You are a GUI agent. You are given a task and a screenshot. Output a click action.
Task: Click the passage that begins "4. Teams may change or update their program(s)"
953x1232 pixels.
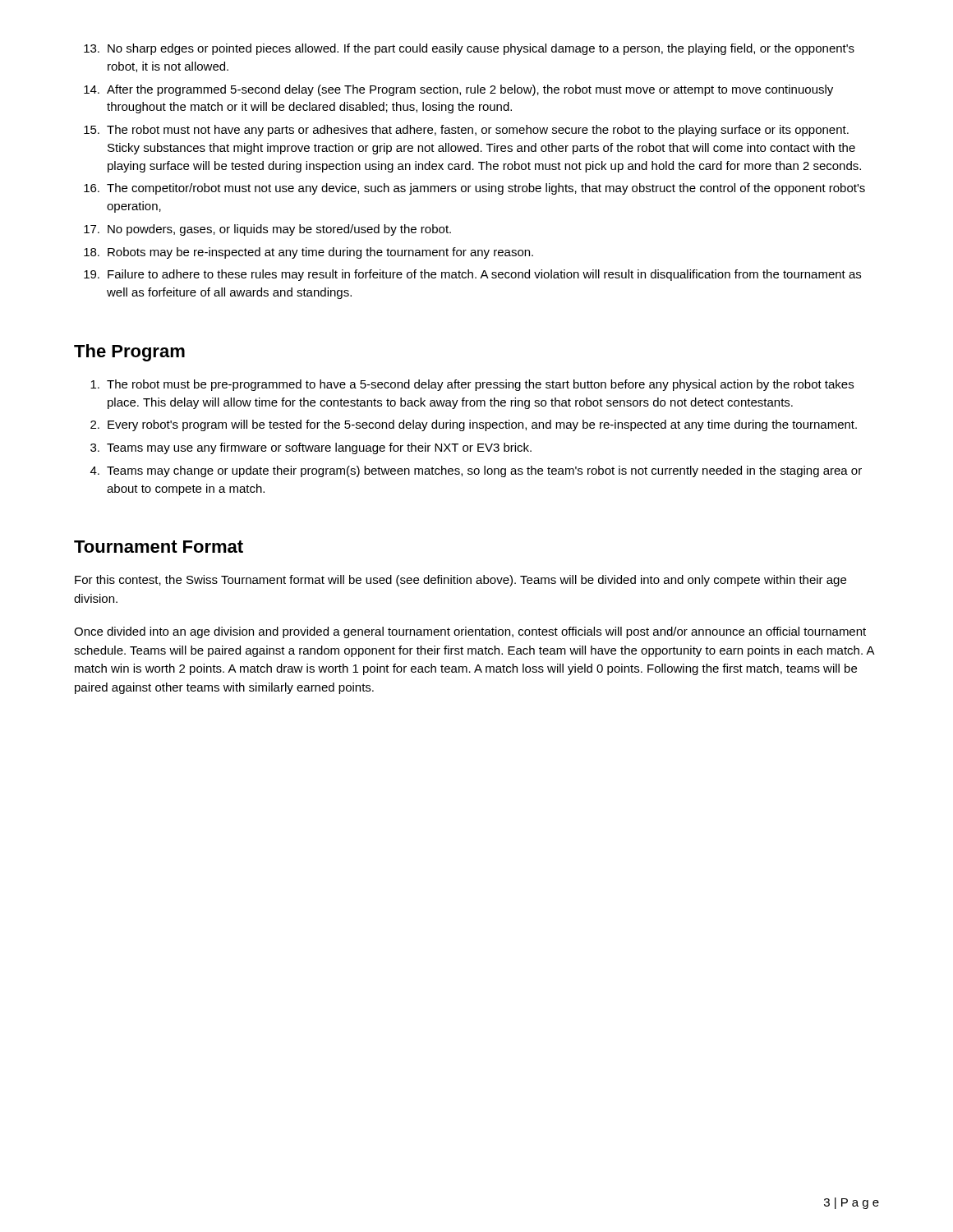coord(476,479)
